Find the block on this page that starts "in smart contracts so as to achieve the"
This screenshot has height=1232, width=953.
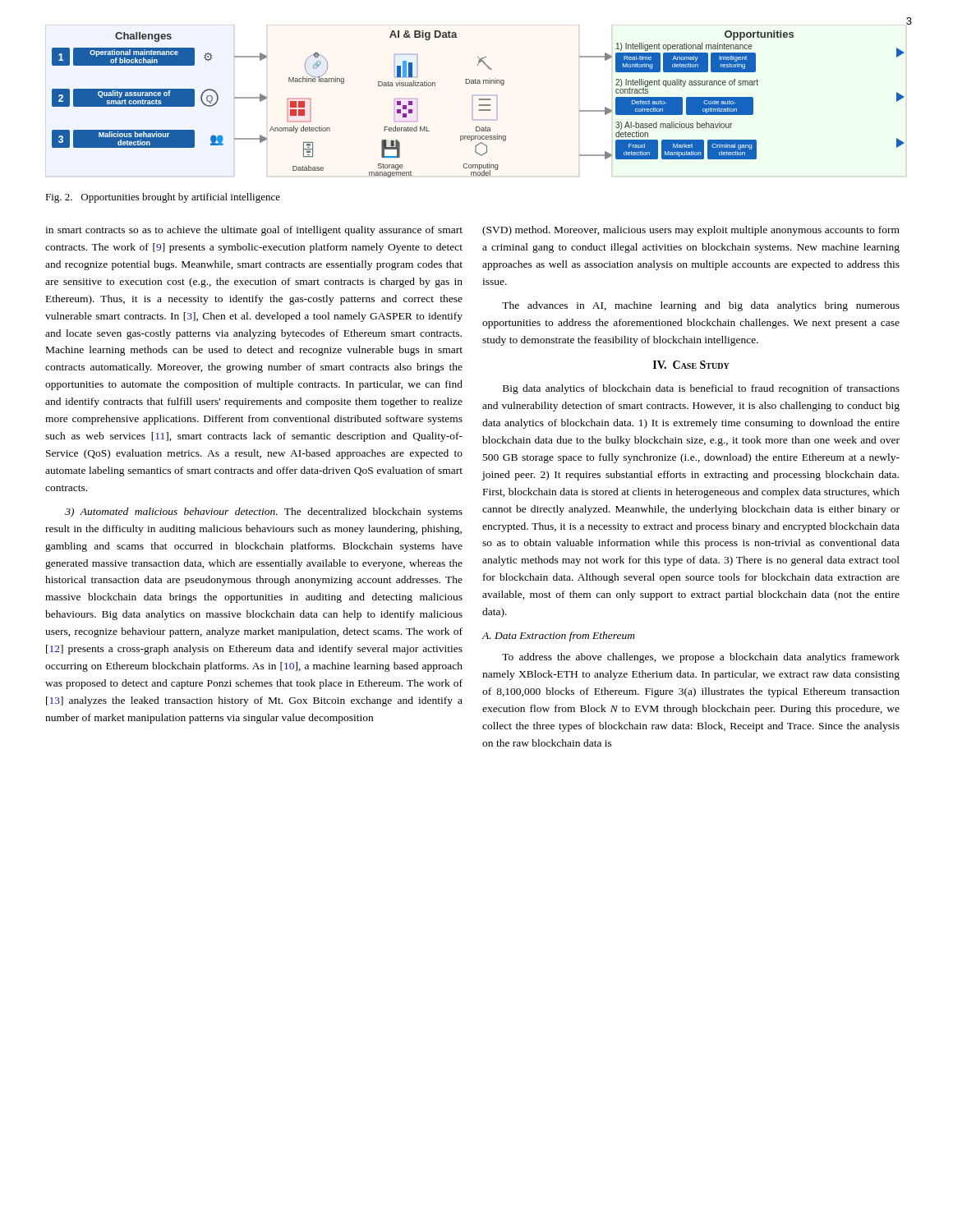[x=254, y=474]
